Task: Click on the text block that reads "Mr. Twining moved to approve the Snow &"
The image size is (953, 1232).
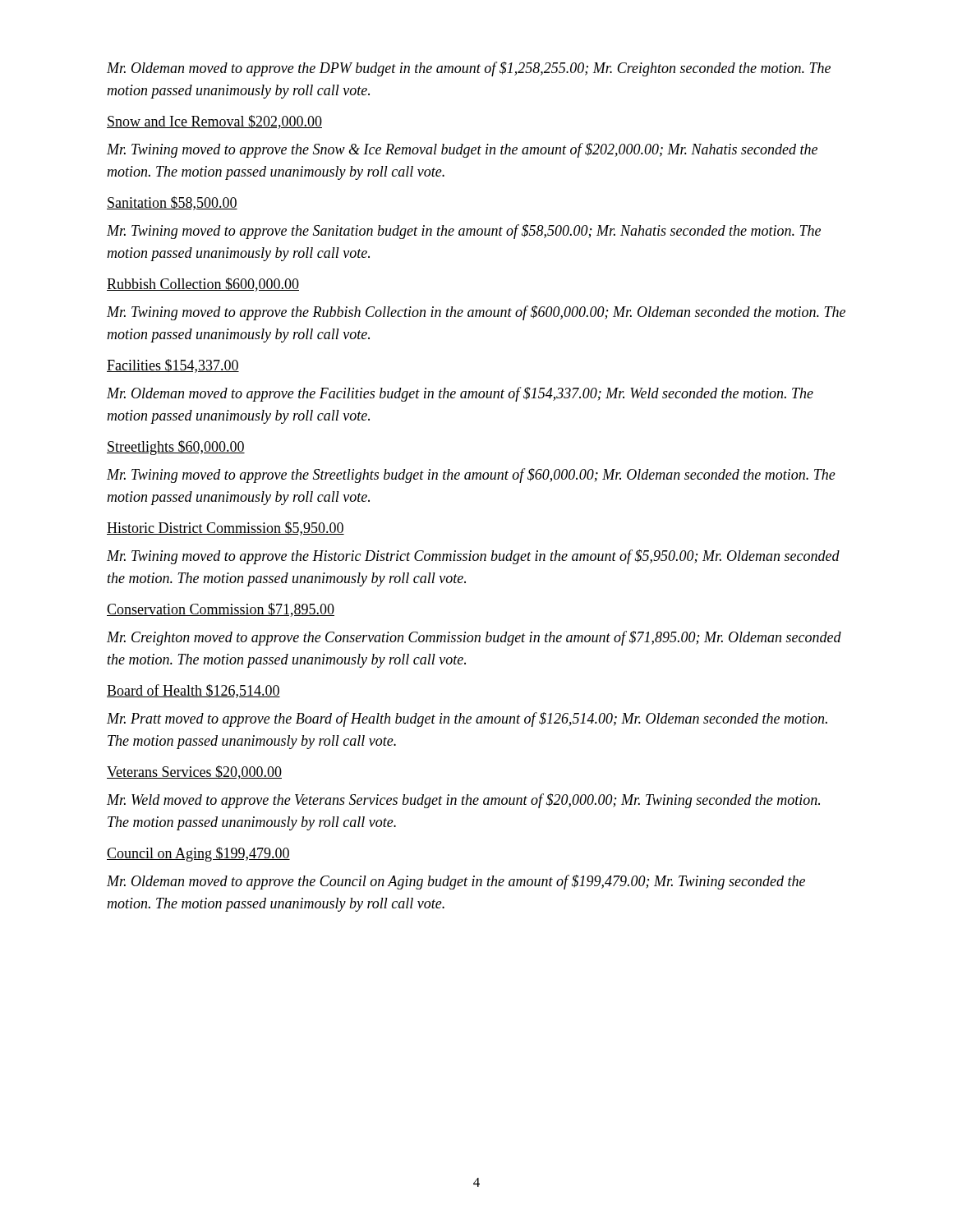Action: click(x=462, y=161)
